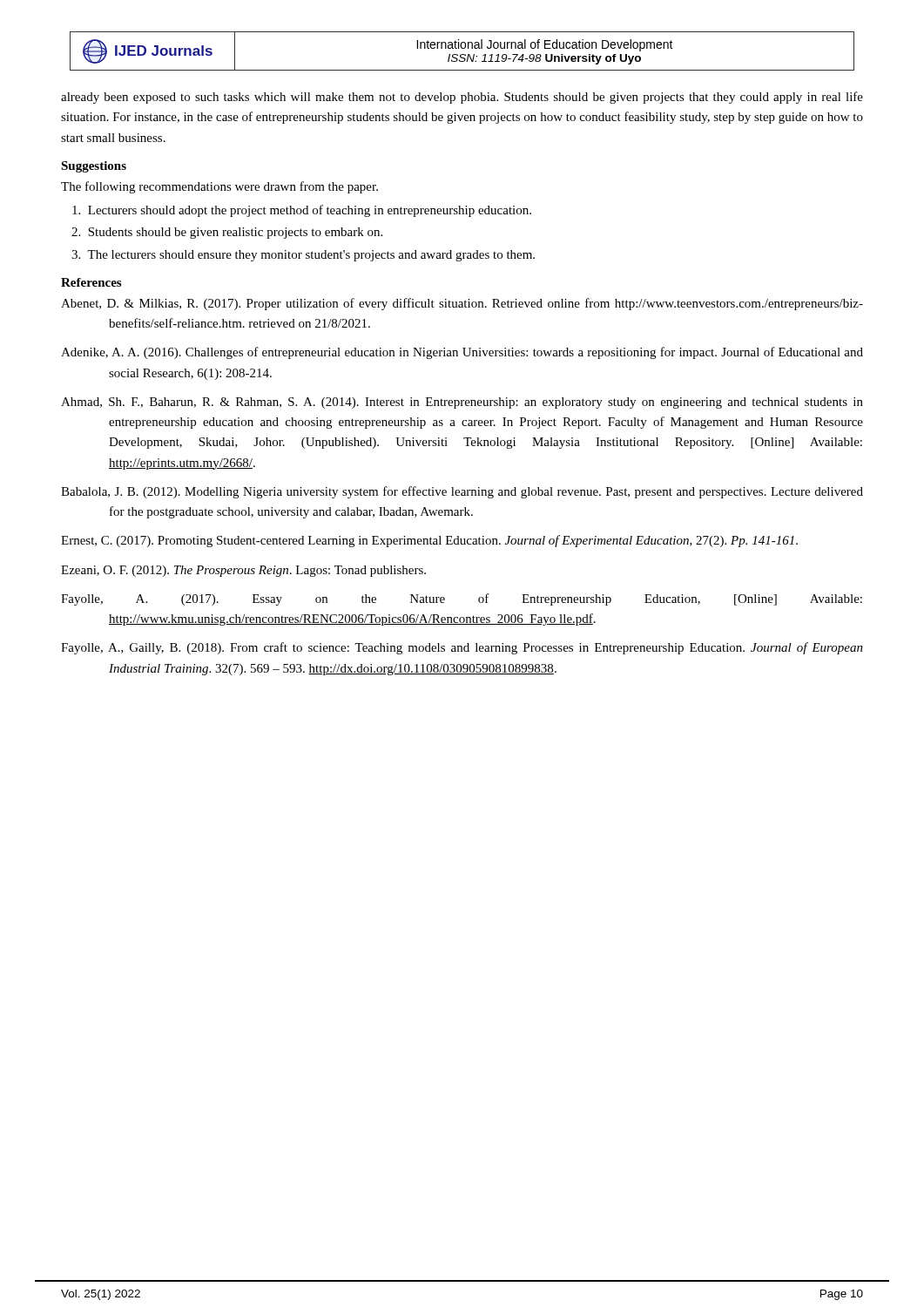Image resolution: width=924 pixels, height=1307 pixels.
Task: Point to the text starting "Abenet, D. & Milkias, R. (2017). Proper utilization"
Action: [x=462, y=313]
